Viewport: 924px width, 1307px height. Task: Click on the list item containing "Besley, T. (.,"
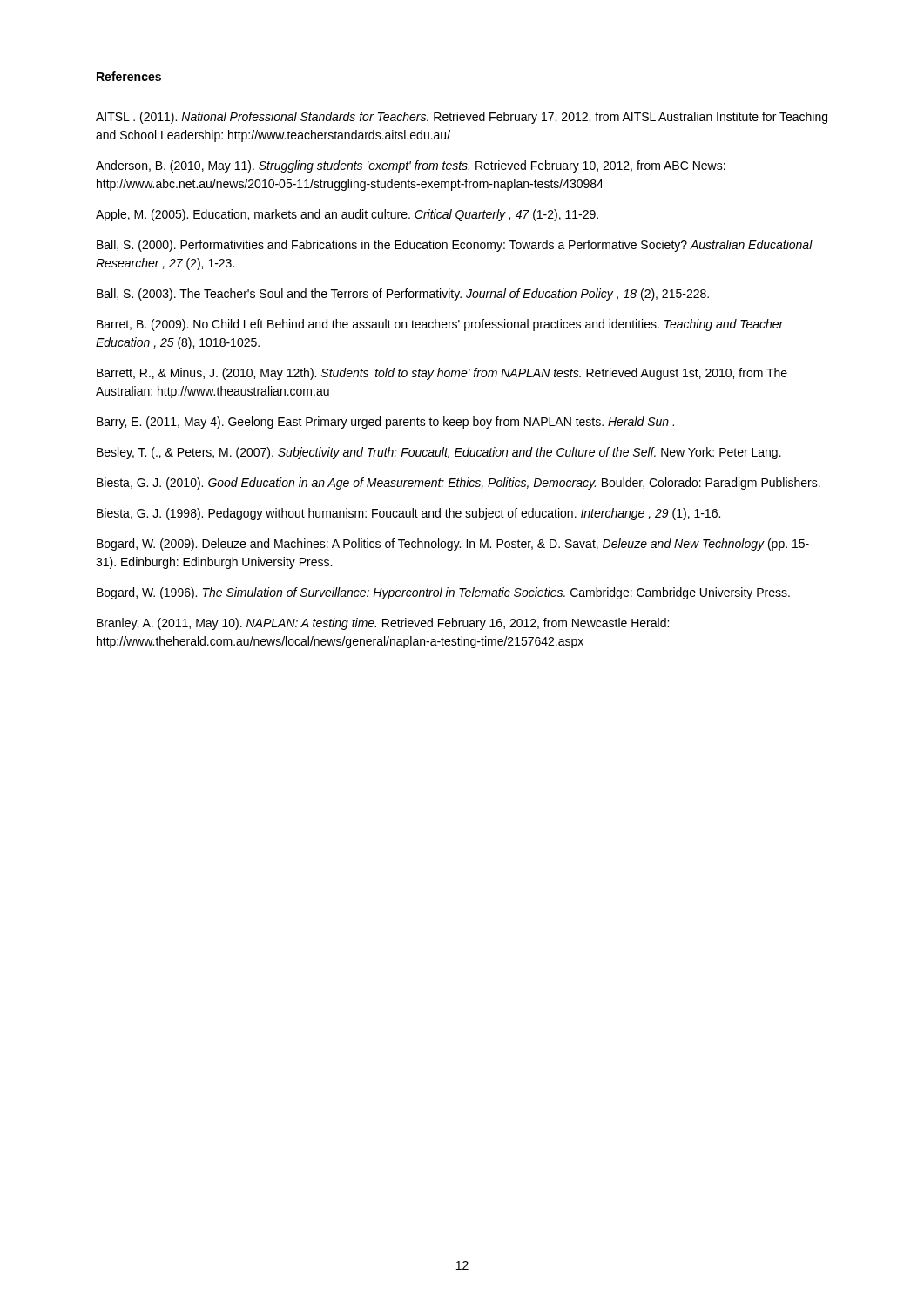[x=439, y=452]
